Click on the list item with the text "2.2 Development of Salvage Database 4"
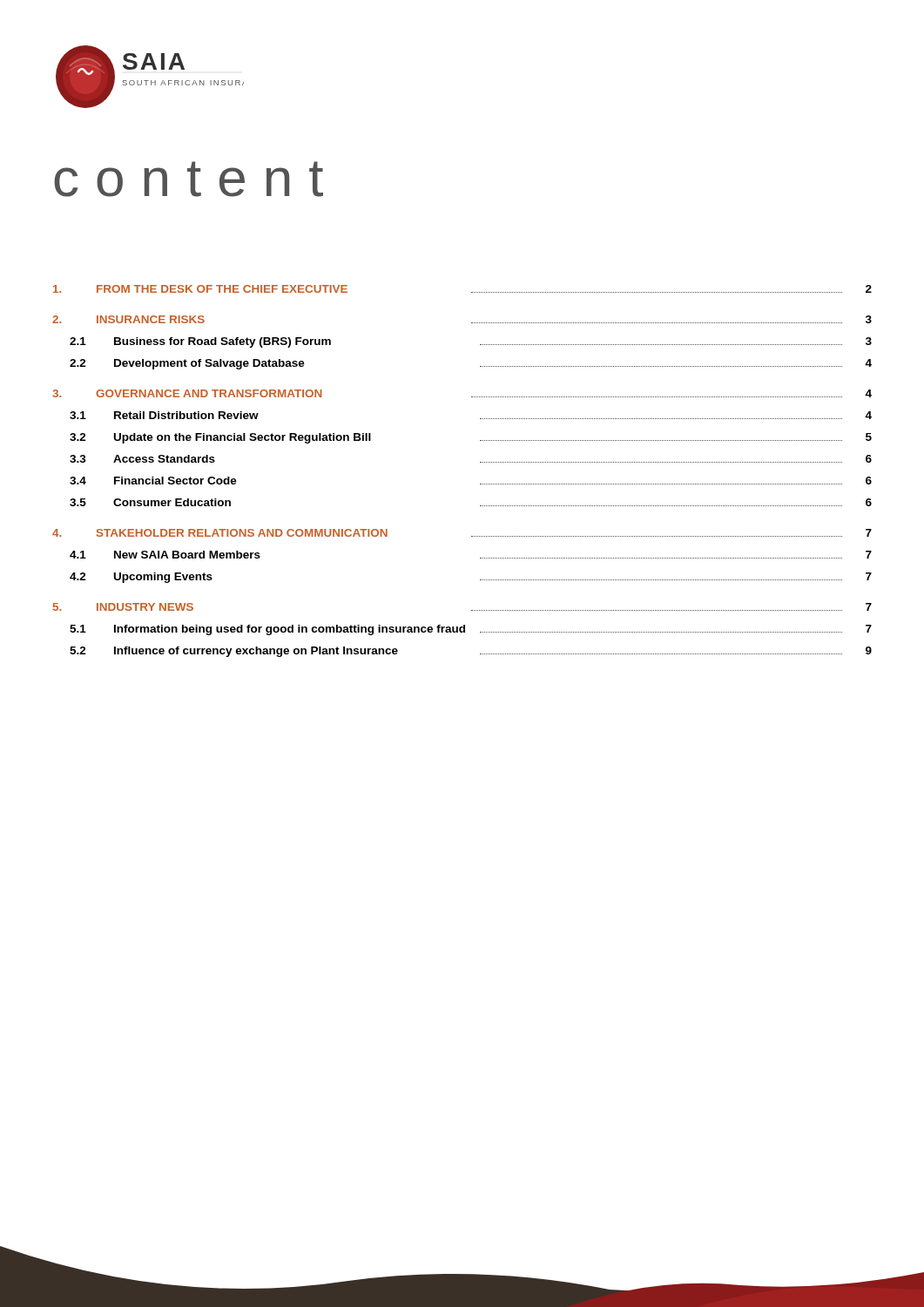The height and width of the screenshot is (1307, 924). pos(196,364)
